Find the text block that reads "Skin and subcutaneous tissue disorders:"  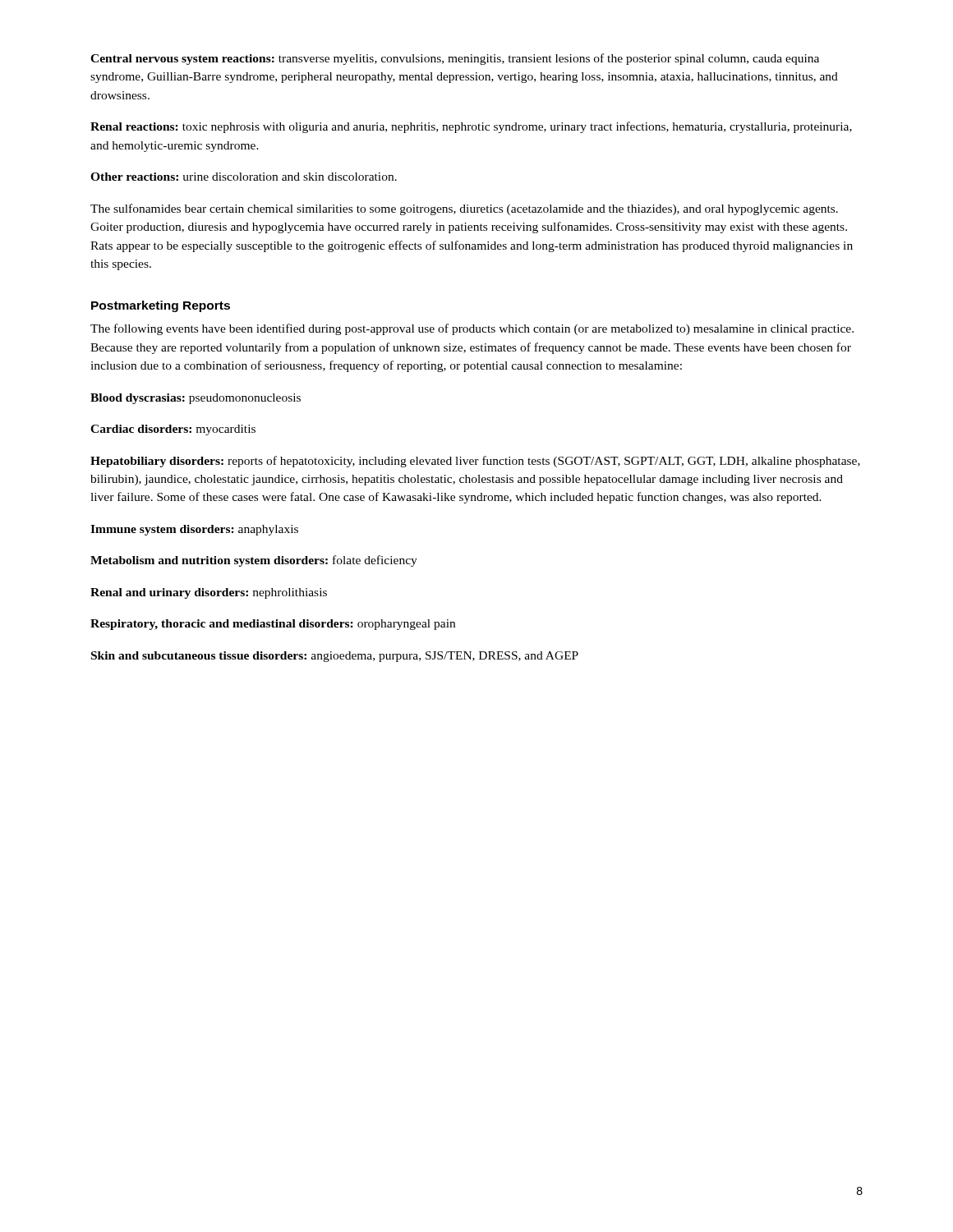(334, 655)
